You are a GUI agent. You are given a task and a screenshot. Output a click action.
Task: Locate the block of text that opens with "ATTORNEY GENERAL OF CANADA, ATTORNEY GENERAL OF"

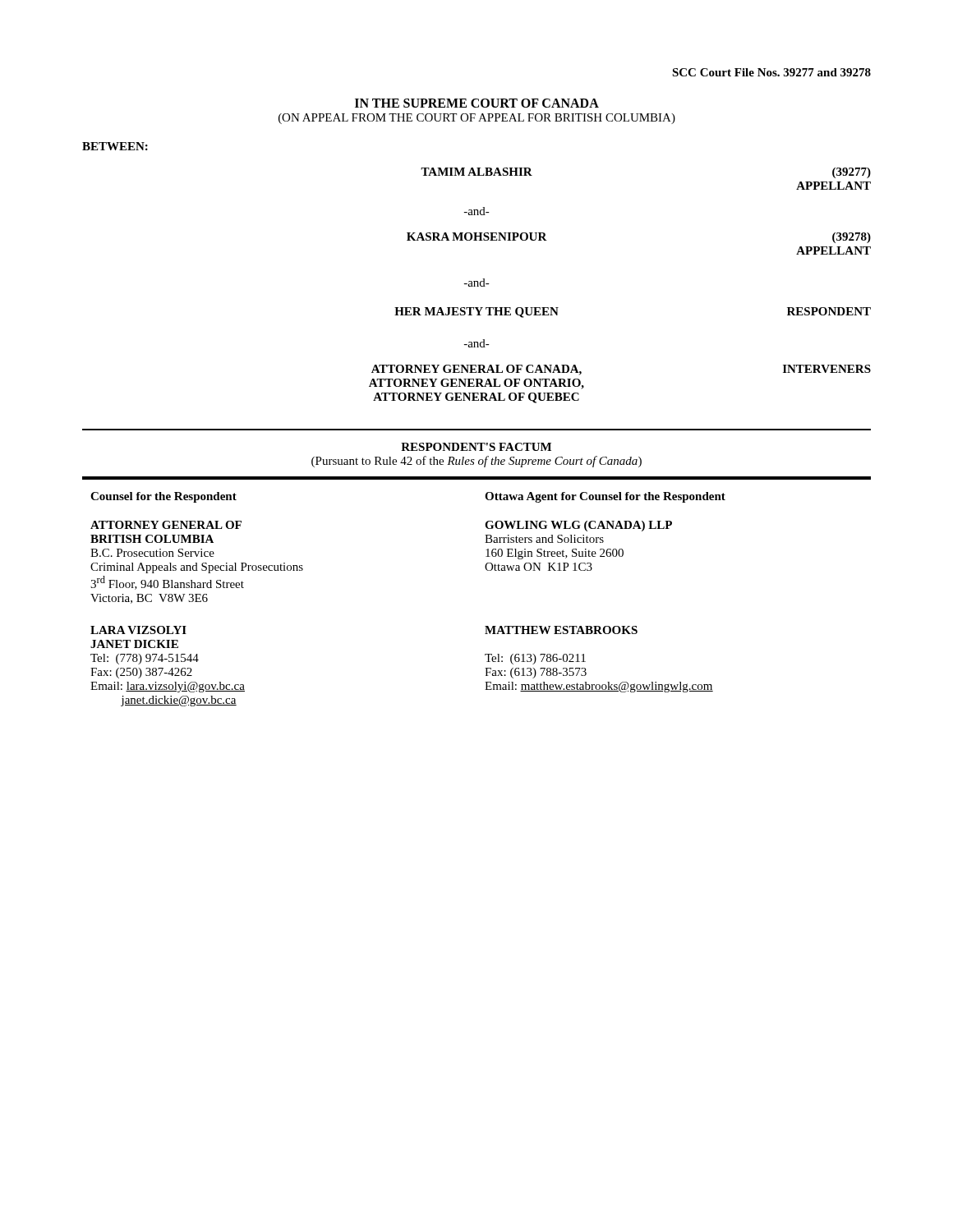coord(476,383)
